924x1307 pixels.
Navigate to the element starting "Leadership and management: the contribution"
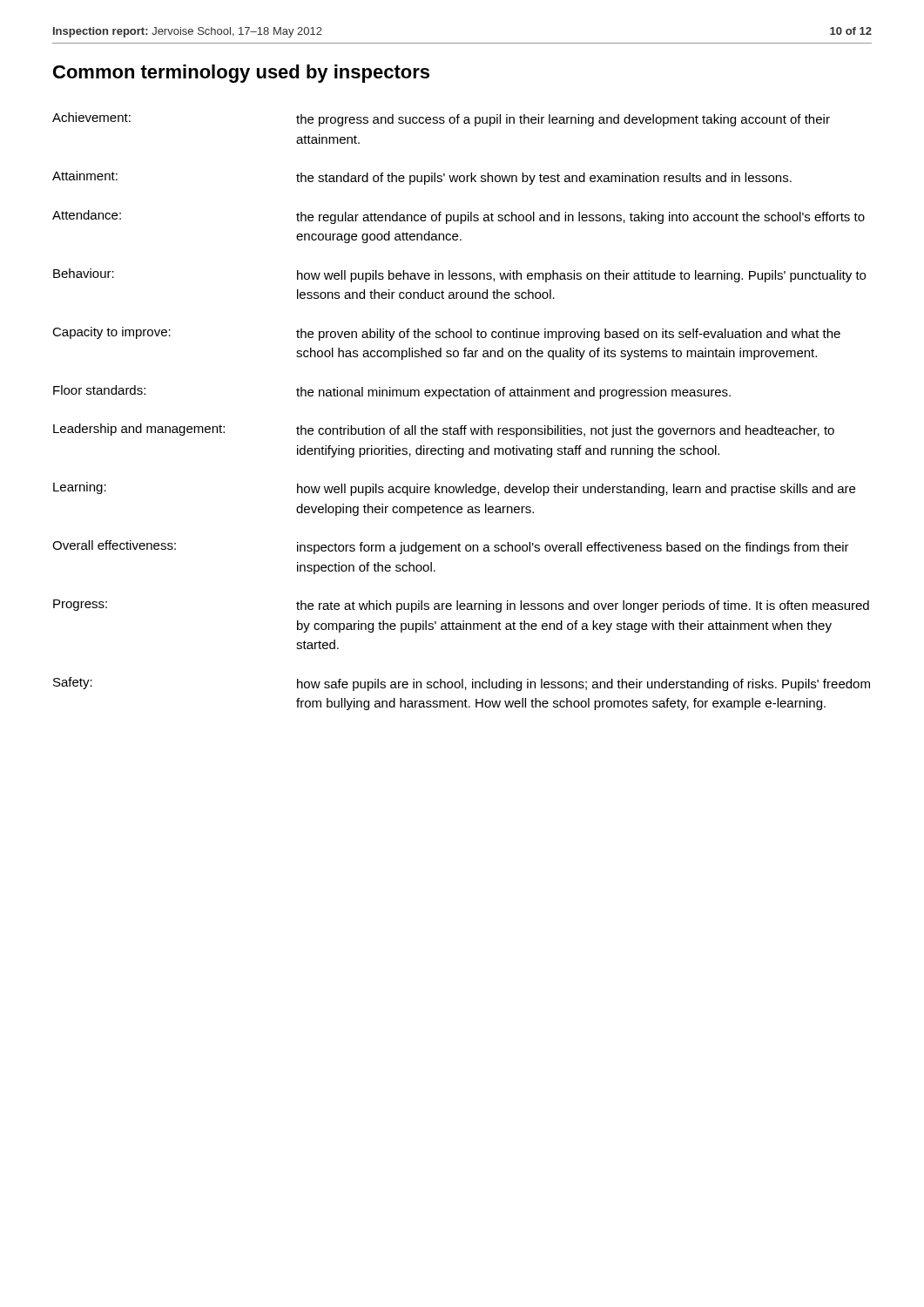462,450
